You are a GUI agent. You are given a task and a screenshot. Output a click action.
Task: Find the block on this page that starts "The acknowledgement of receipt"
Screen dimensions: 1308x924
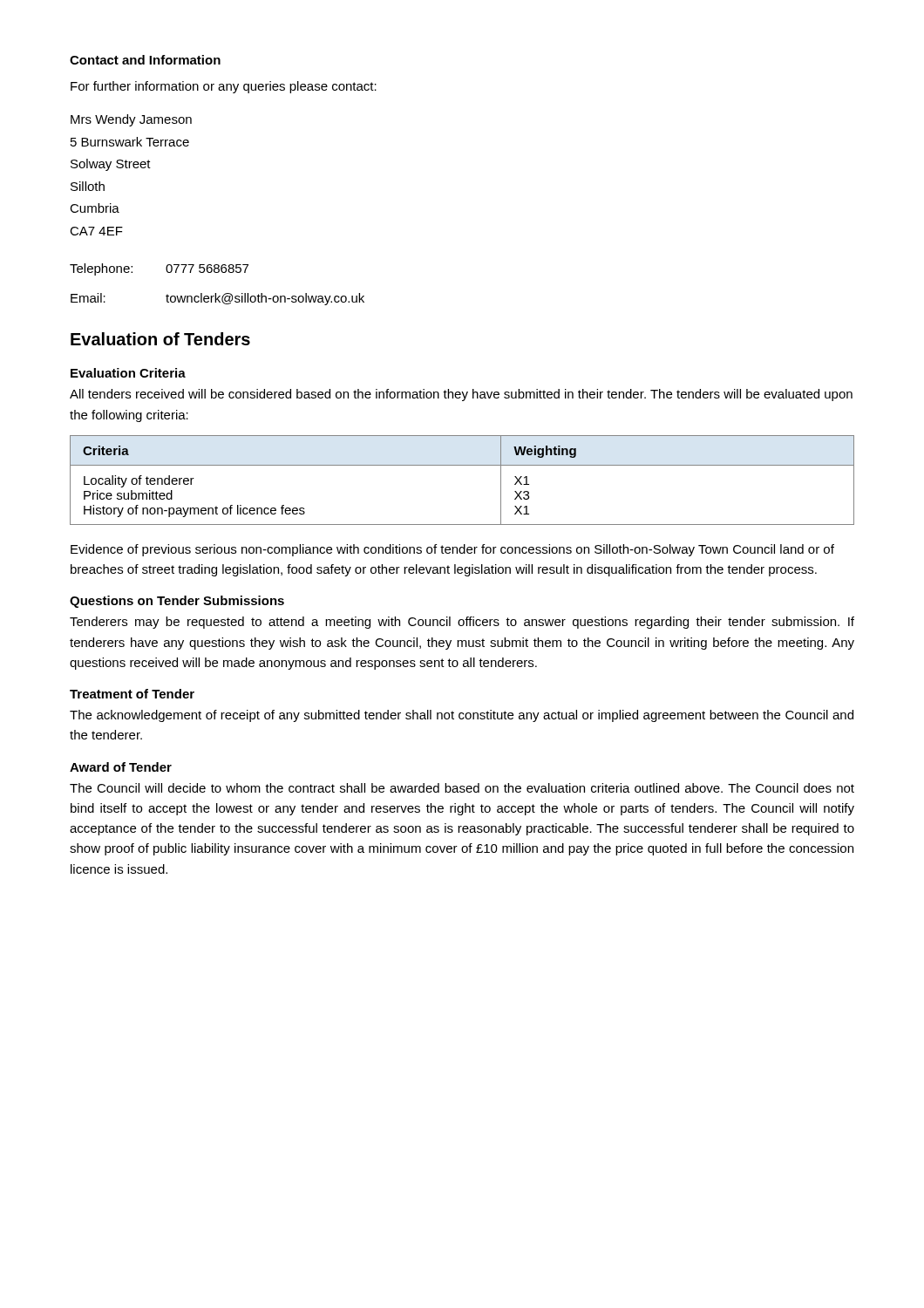point(462,725)
